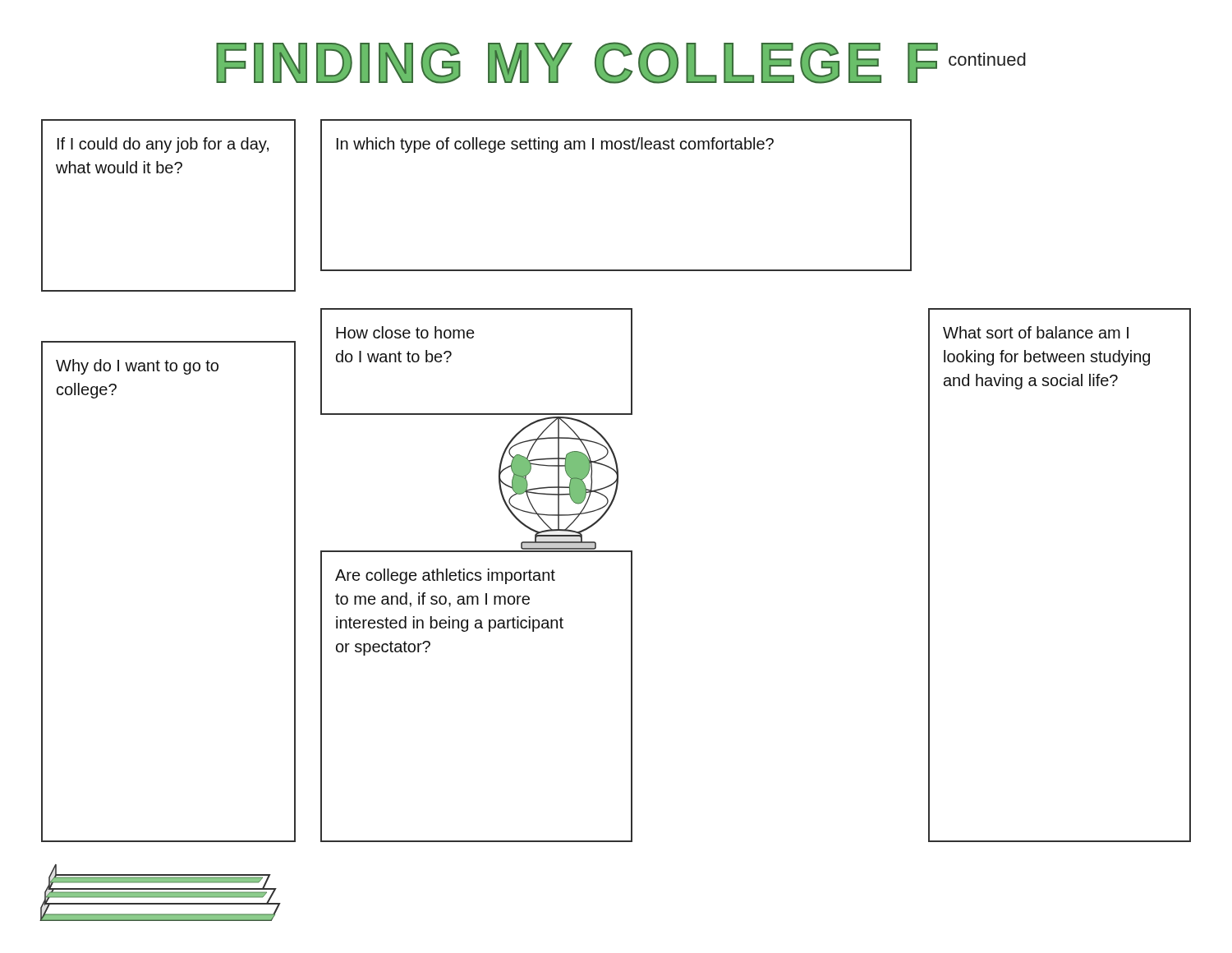Select the text block containing "What sort of balance am Ilooking for"
This screenshot has height=953, width=1232.
click(x=1047, y=357)
